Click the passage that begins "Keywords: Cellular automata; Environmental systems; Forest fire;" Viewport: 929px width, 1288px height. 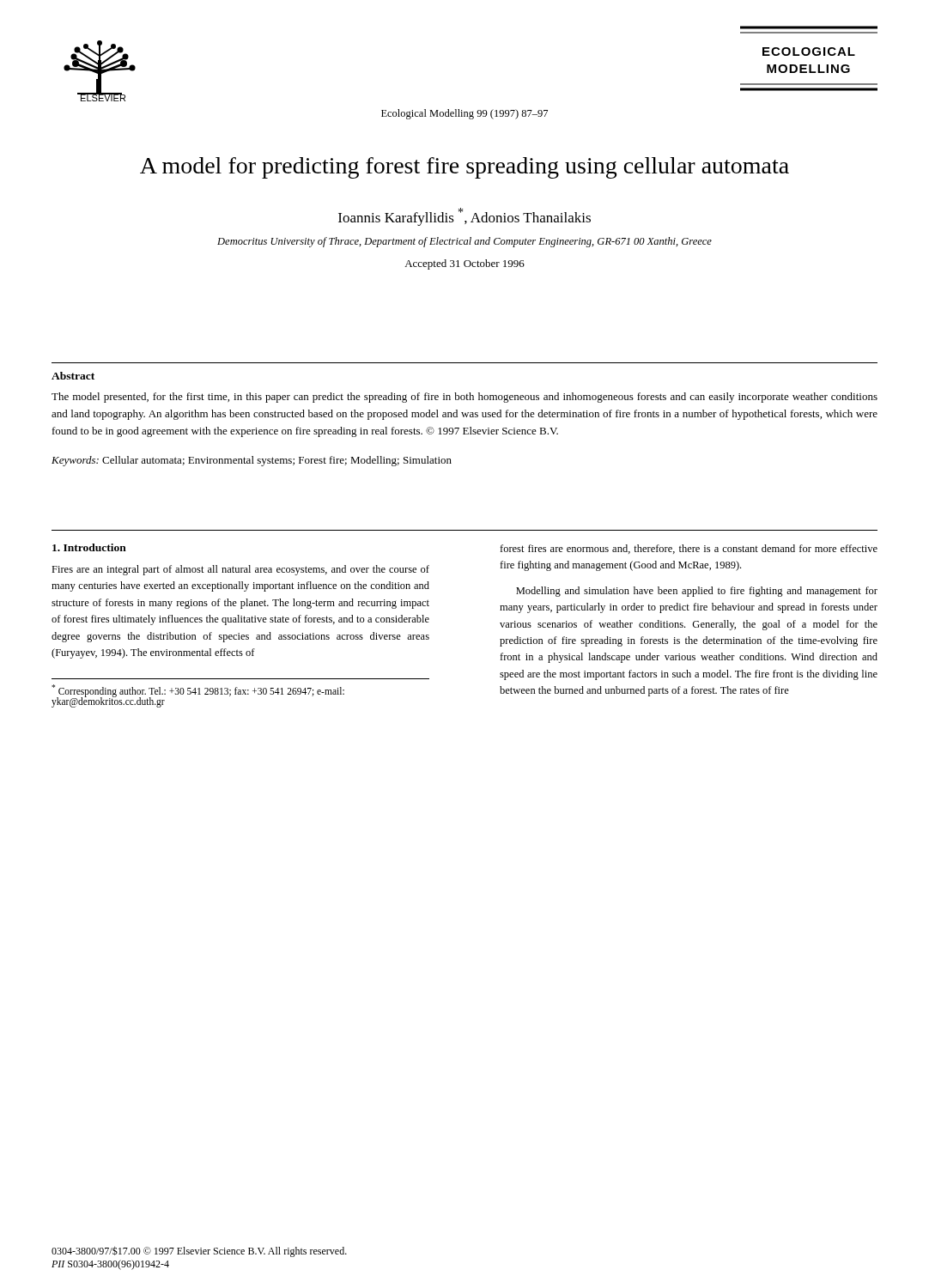point(252,460)
